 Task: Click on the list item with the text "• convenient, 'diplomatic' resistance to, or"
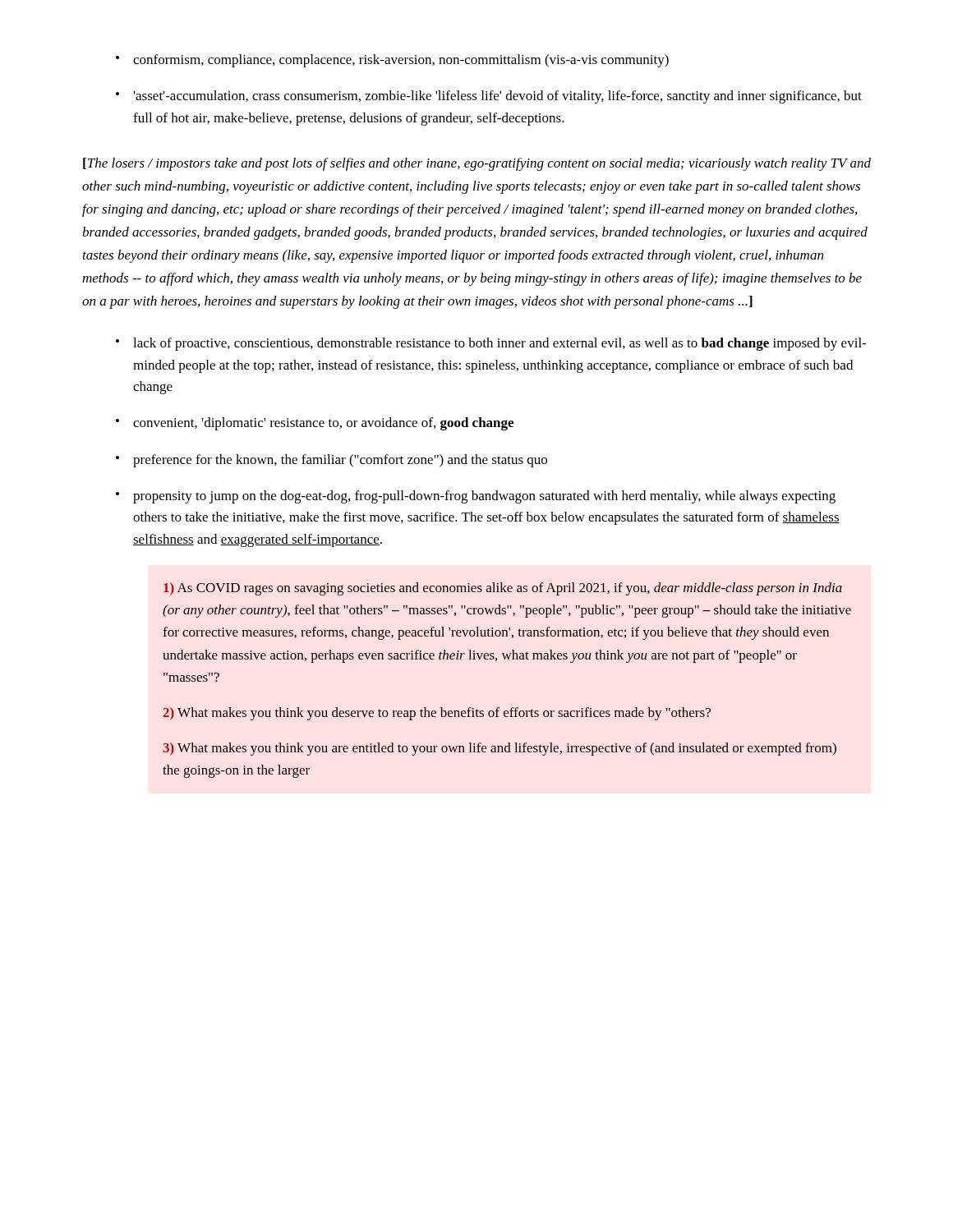coord(493,423)
